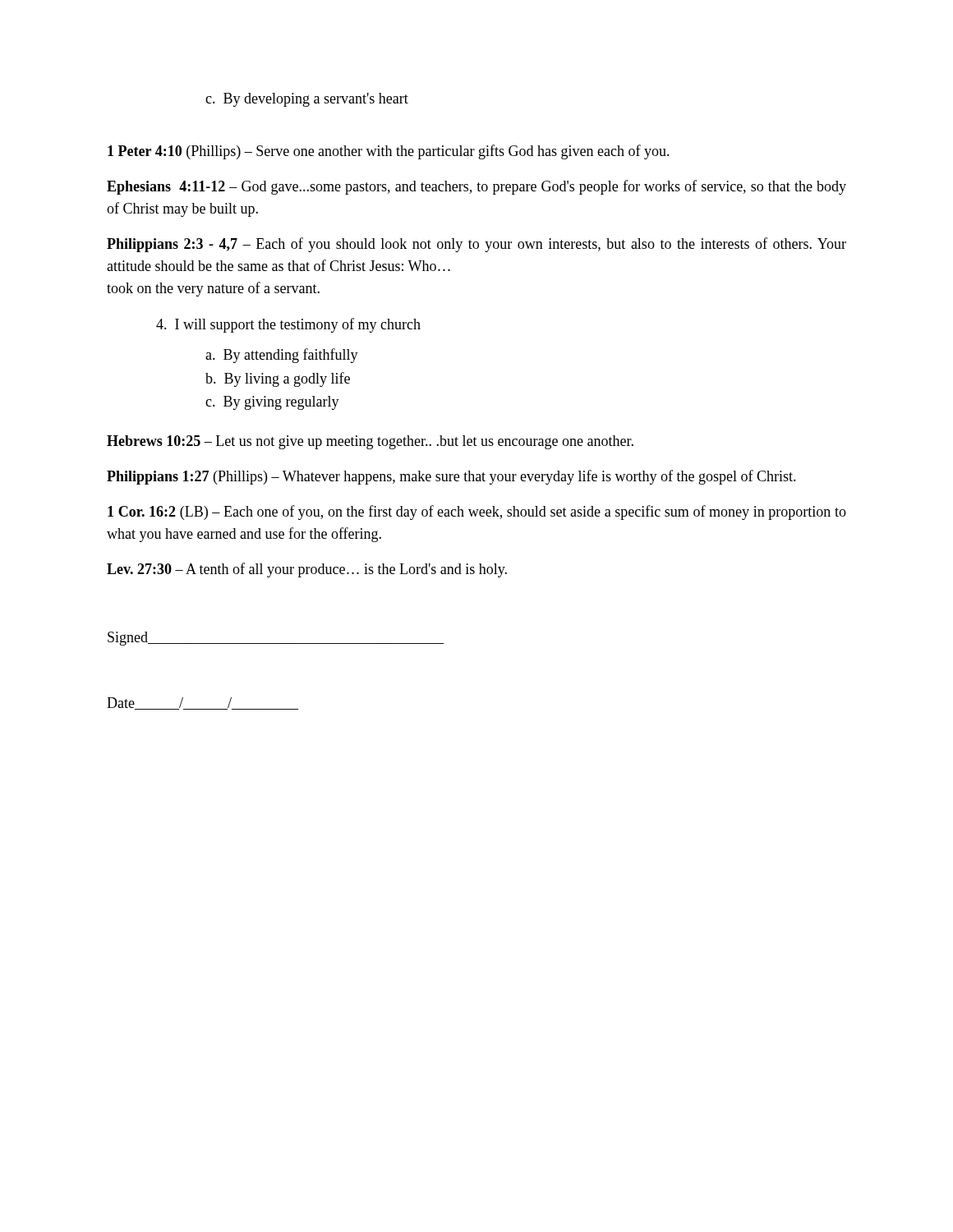The image size is (953, 1232).
Task: Click on the passage starting "1 Peter 4:10 (Phillips) –"
Action: [388, 151]
